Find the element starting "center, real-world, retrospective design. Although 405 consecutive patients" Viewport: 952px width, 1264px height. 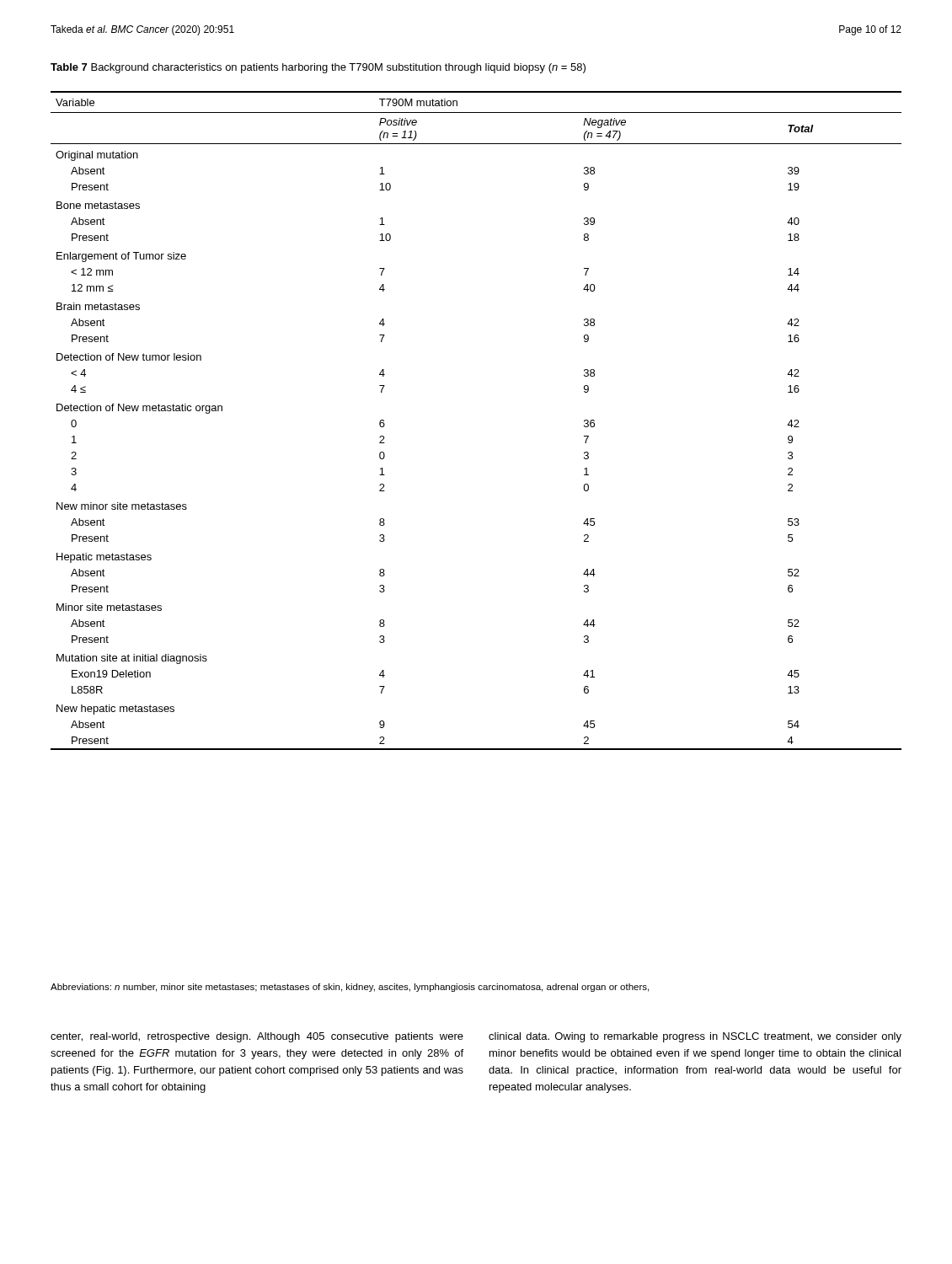tap(263, 1037)
